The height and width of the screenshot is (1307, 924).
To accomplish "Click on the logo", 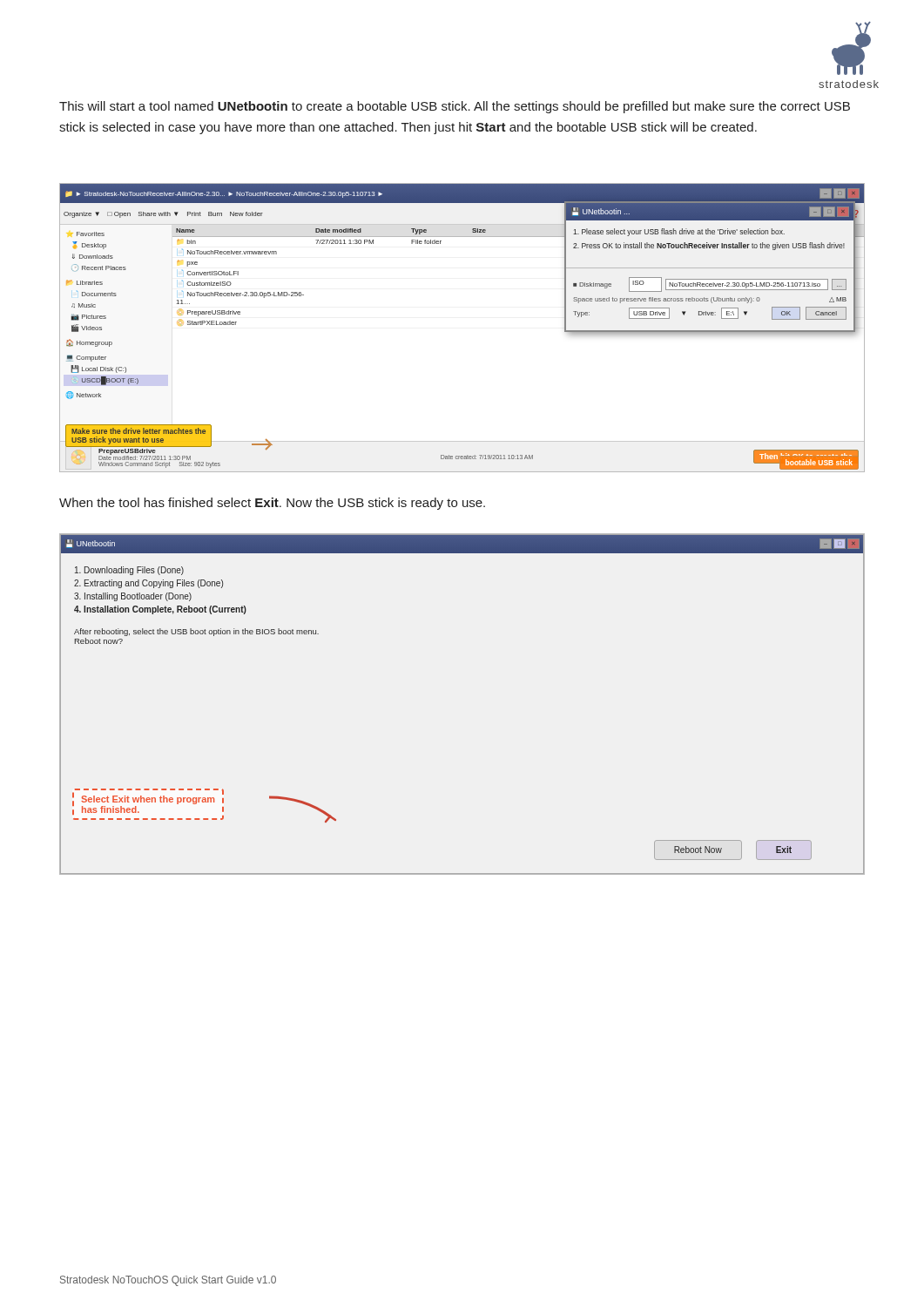I will point(849,55).
